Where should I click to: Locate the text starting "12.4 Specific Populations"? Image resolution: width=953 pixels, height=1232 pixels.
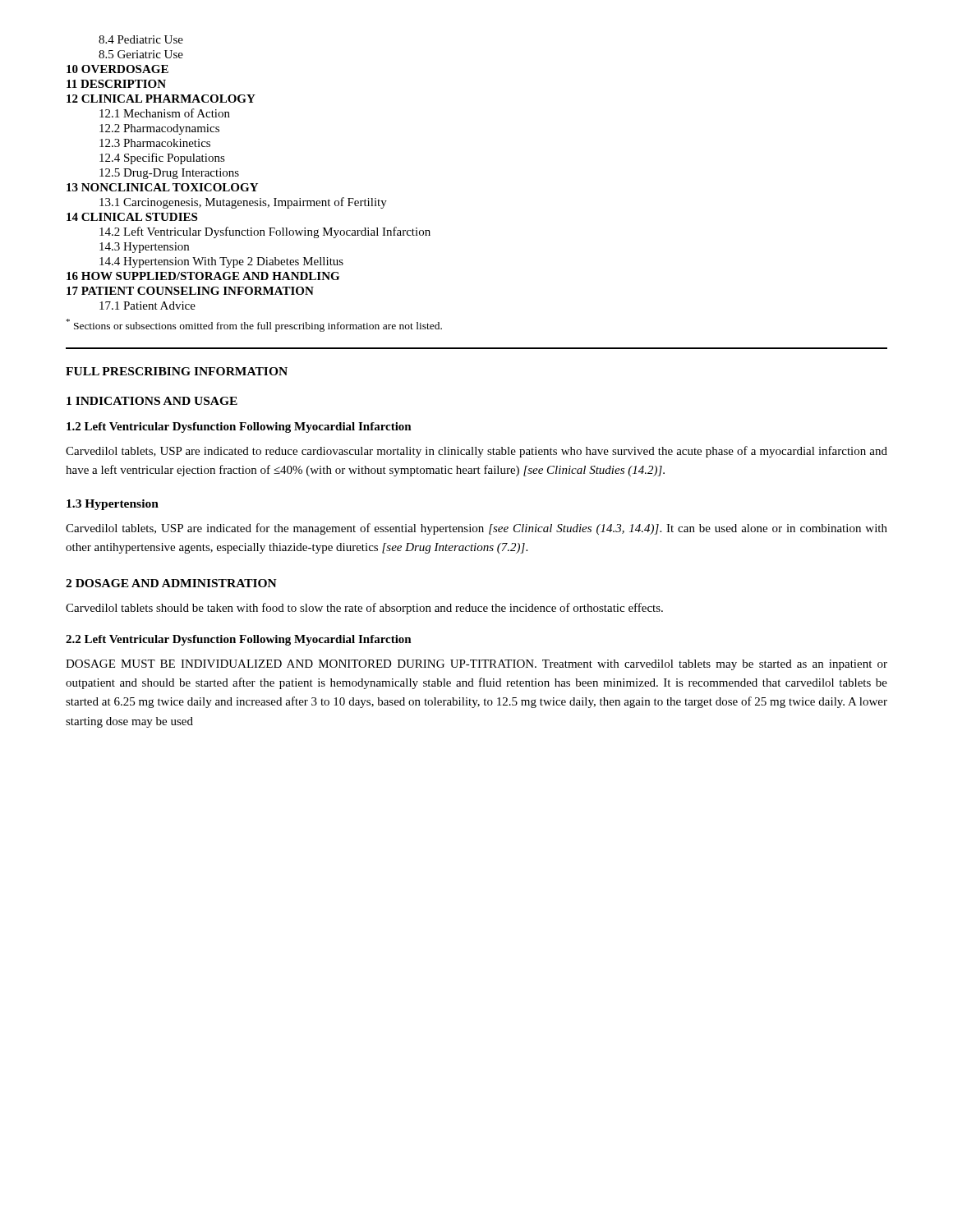pyautogui.click(x=162, y=158)
